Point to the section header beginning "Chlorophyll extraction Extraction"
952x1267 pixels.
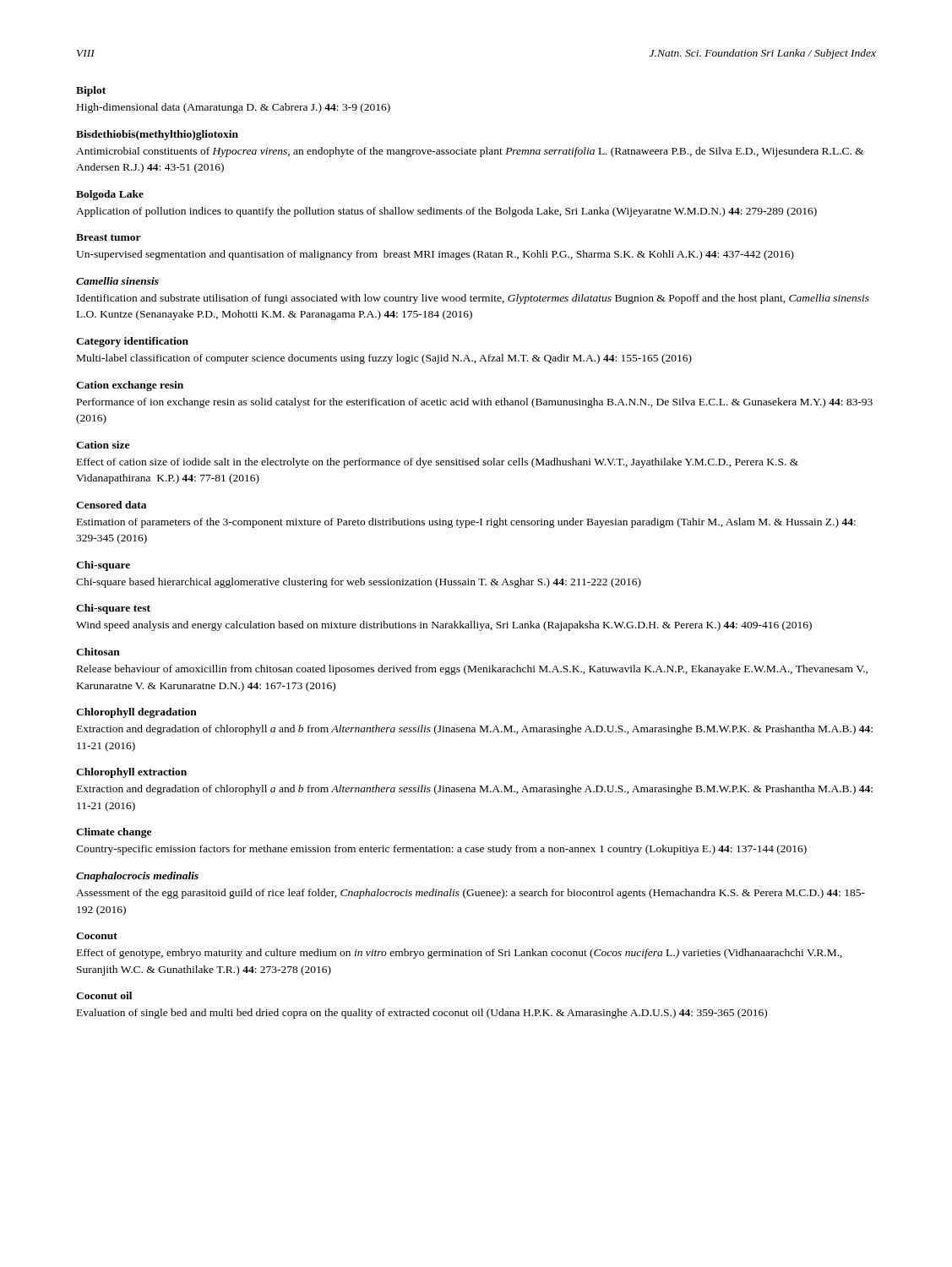[476, 790]
